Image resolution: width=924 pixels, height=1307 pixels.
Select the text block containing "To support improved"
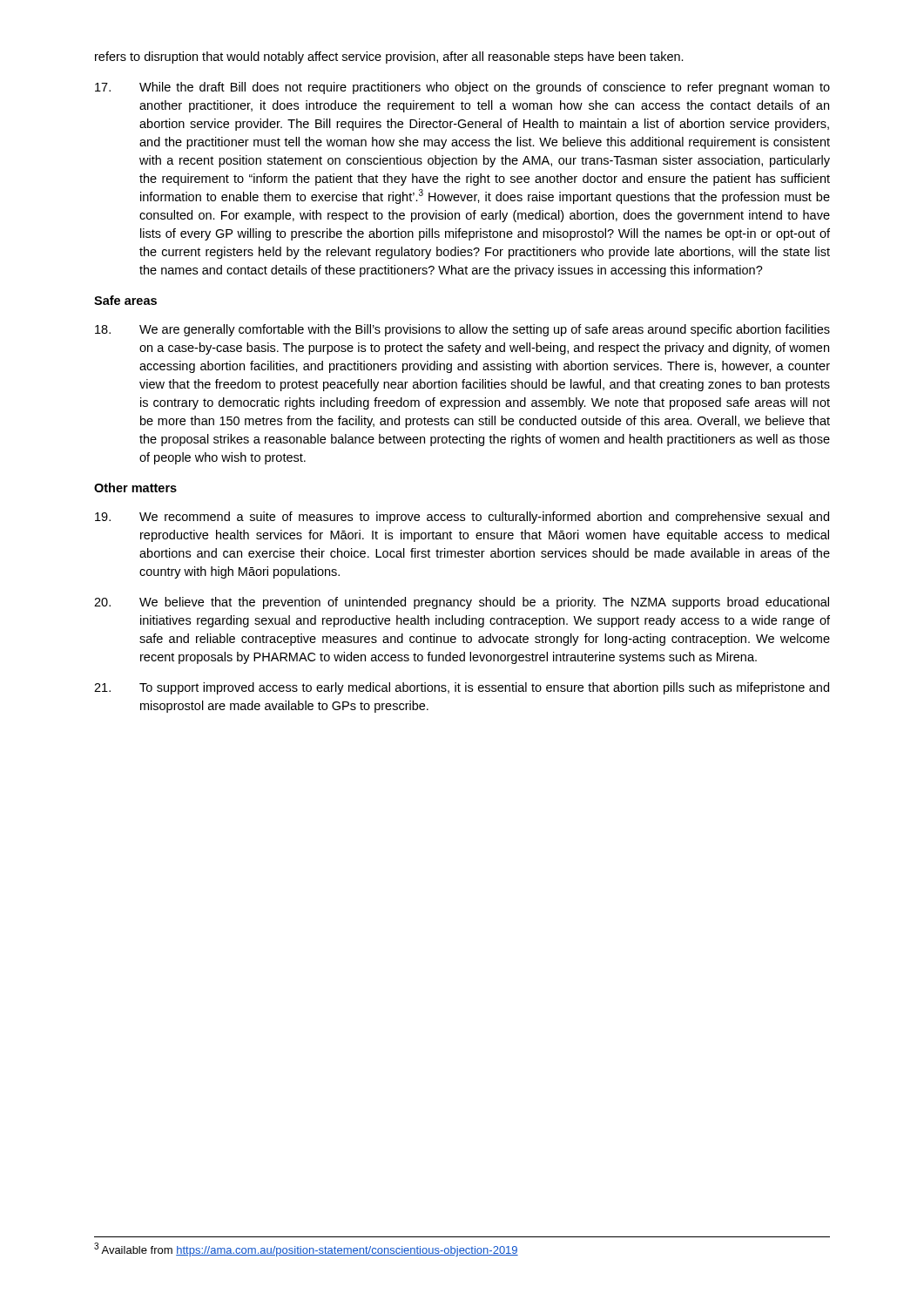[x=462, y=697]
